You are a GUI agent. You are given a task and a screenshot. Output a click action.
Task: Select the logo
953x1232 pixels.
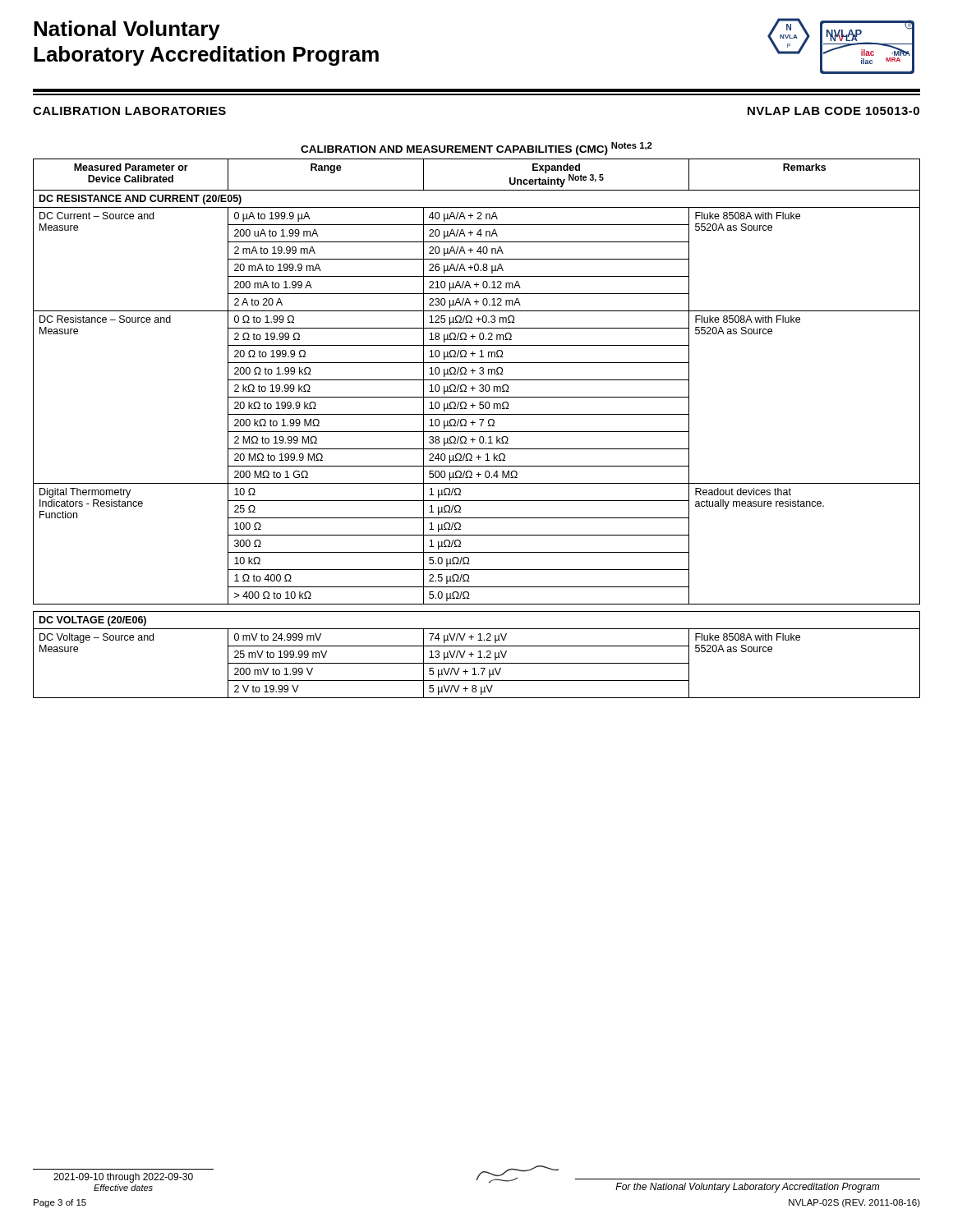click(834, 51)
